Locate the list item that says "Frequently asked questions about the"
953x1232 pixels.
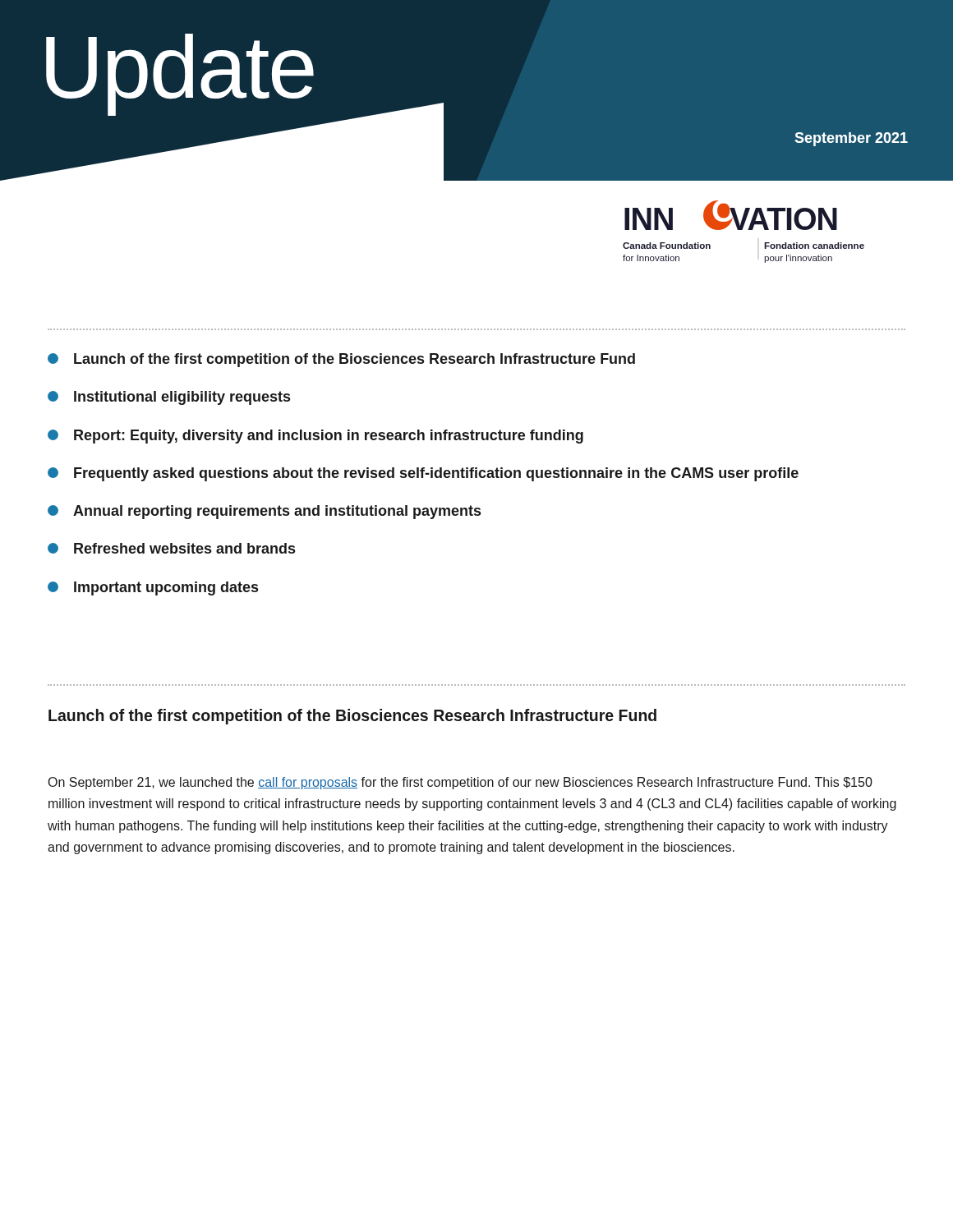(x=423, y=473)
